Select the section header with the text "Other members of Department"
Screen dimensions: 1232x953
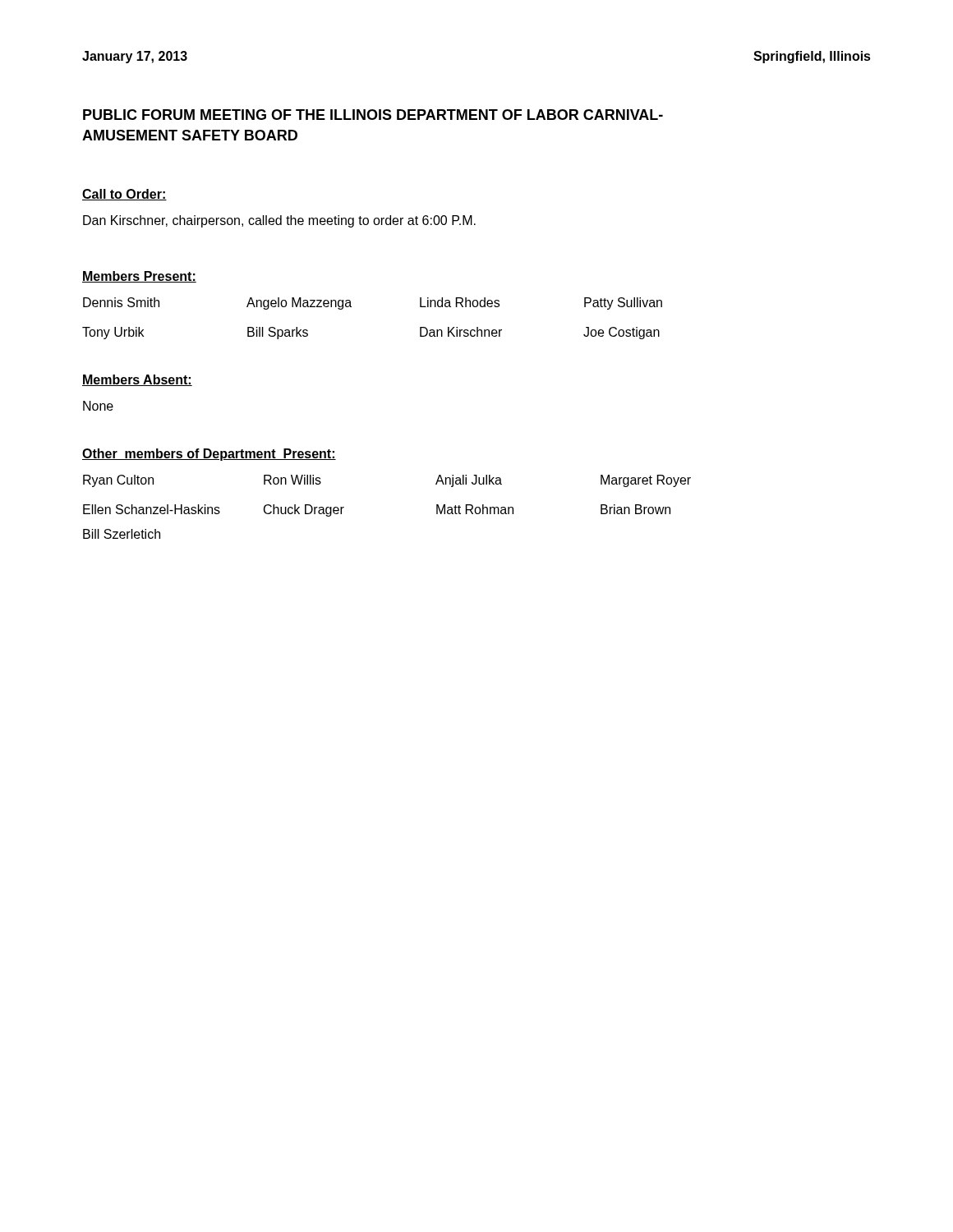coord(209,454)
